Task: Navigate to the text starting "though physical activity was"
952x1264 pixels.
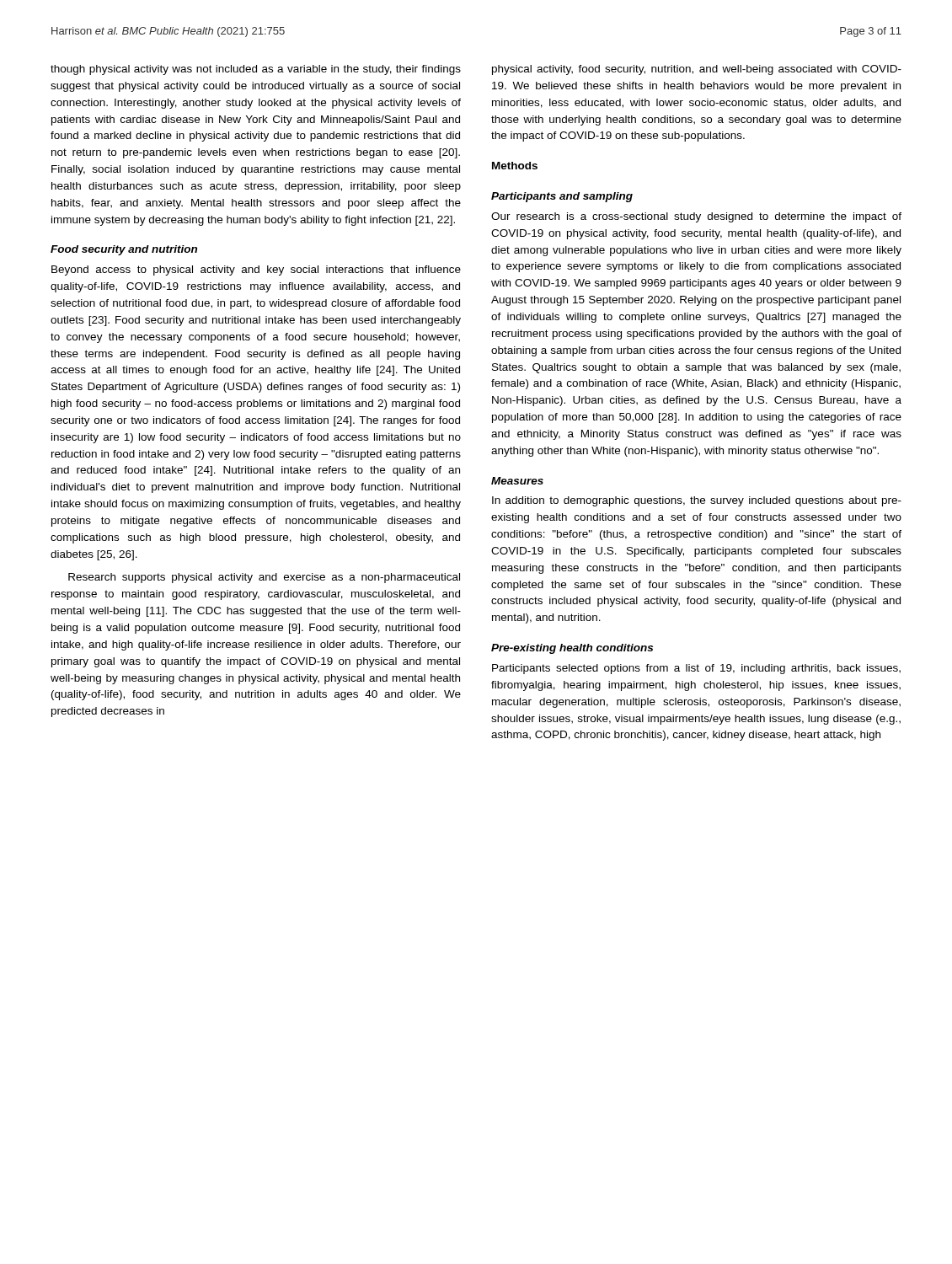Action: [x=256, y=144]
